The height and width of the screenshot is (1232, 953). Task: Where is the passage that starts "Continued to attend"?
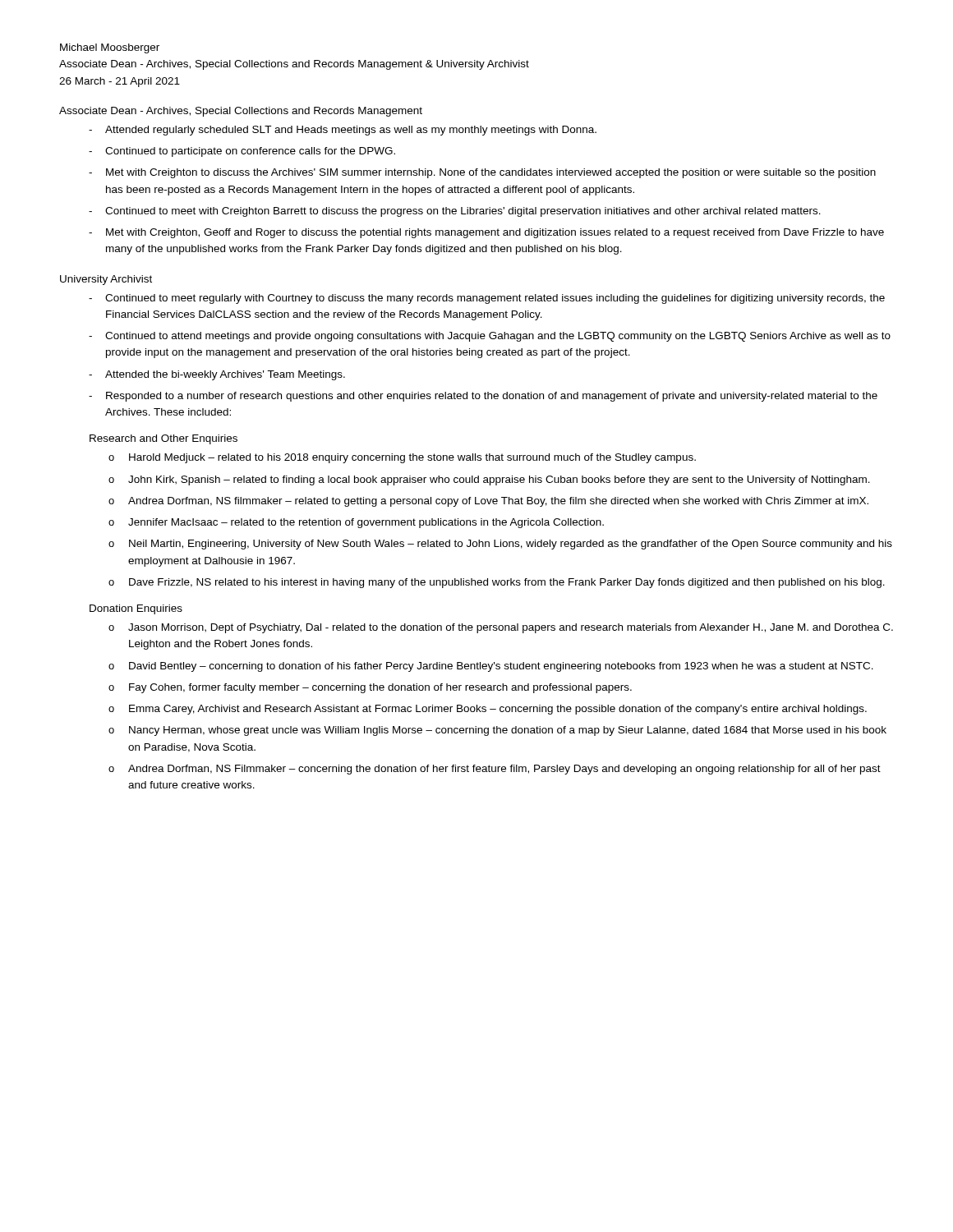498,344
